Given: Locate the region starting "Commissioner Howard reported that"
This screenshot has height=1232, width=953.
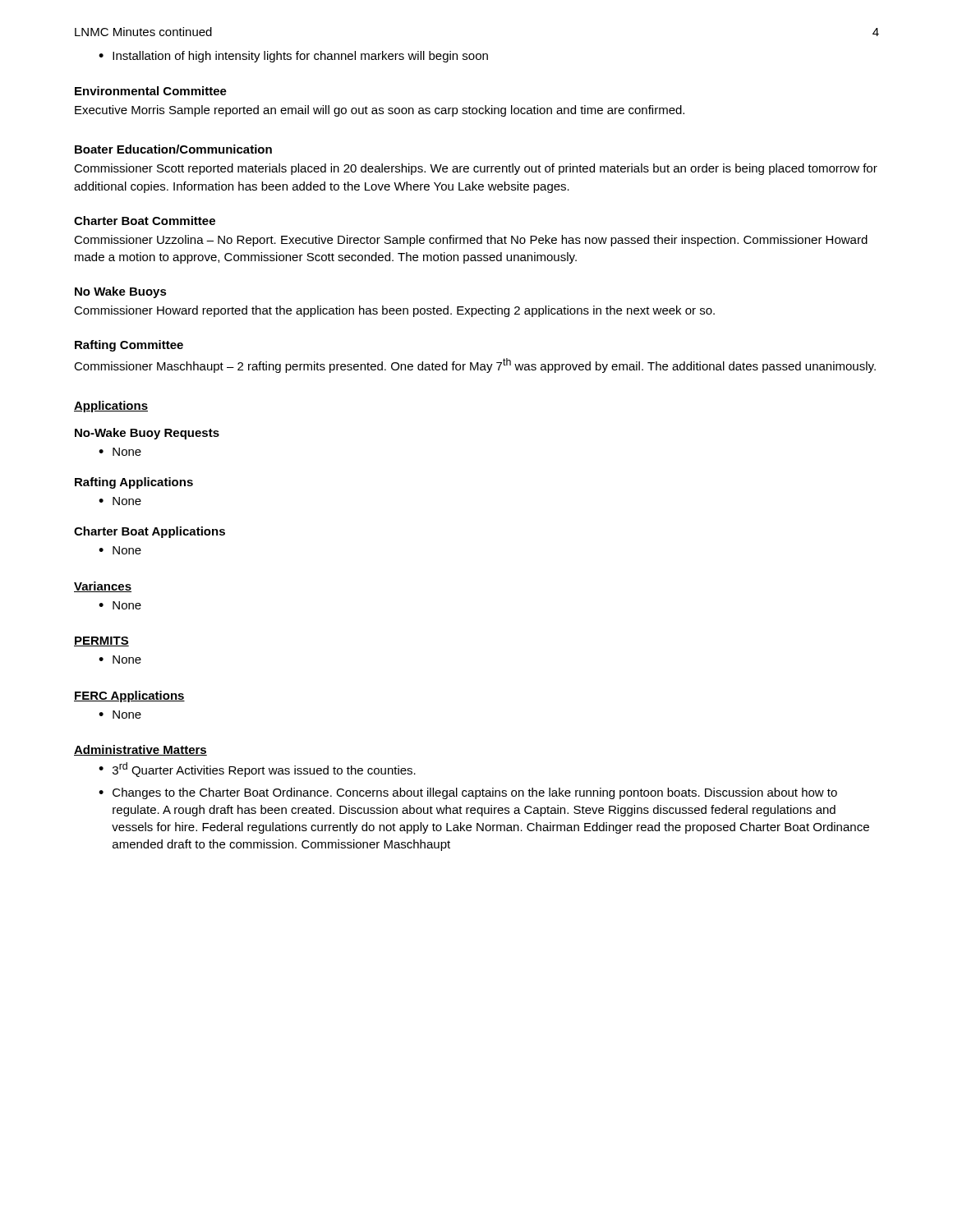Looking at the screenshot, I should point(395,310).
